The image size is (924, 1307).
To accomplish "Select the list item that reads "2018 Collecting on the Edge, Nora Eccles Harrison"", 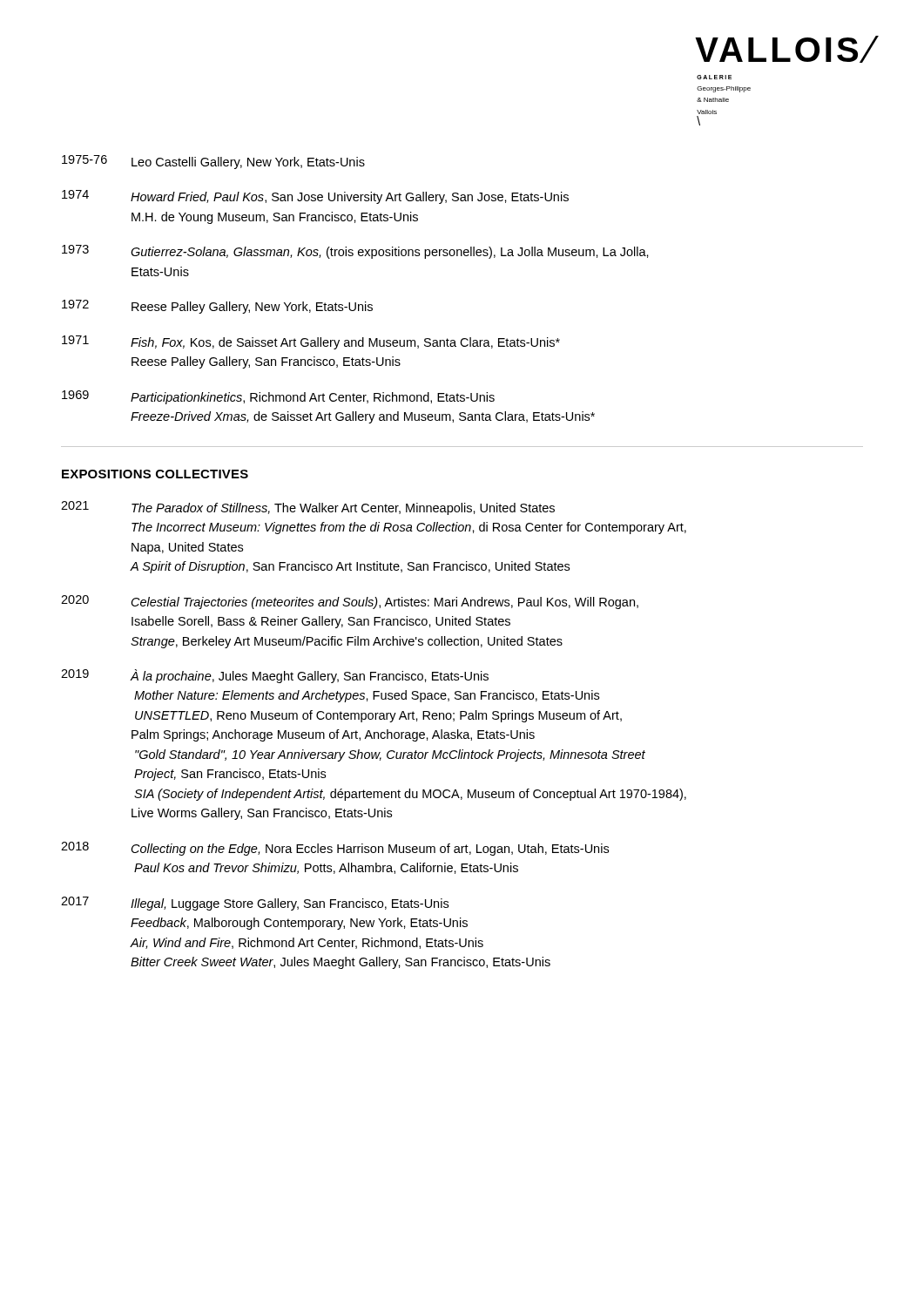I will [335, 858].
